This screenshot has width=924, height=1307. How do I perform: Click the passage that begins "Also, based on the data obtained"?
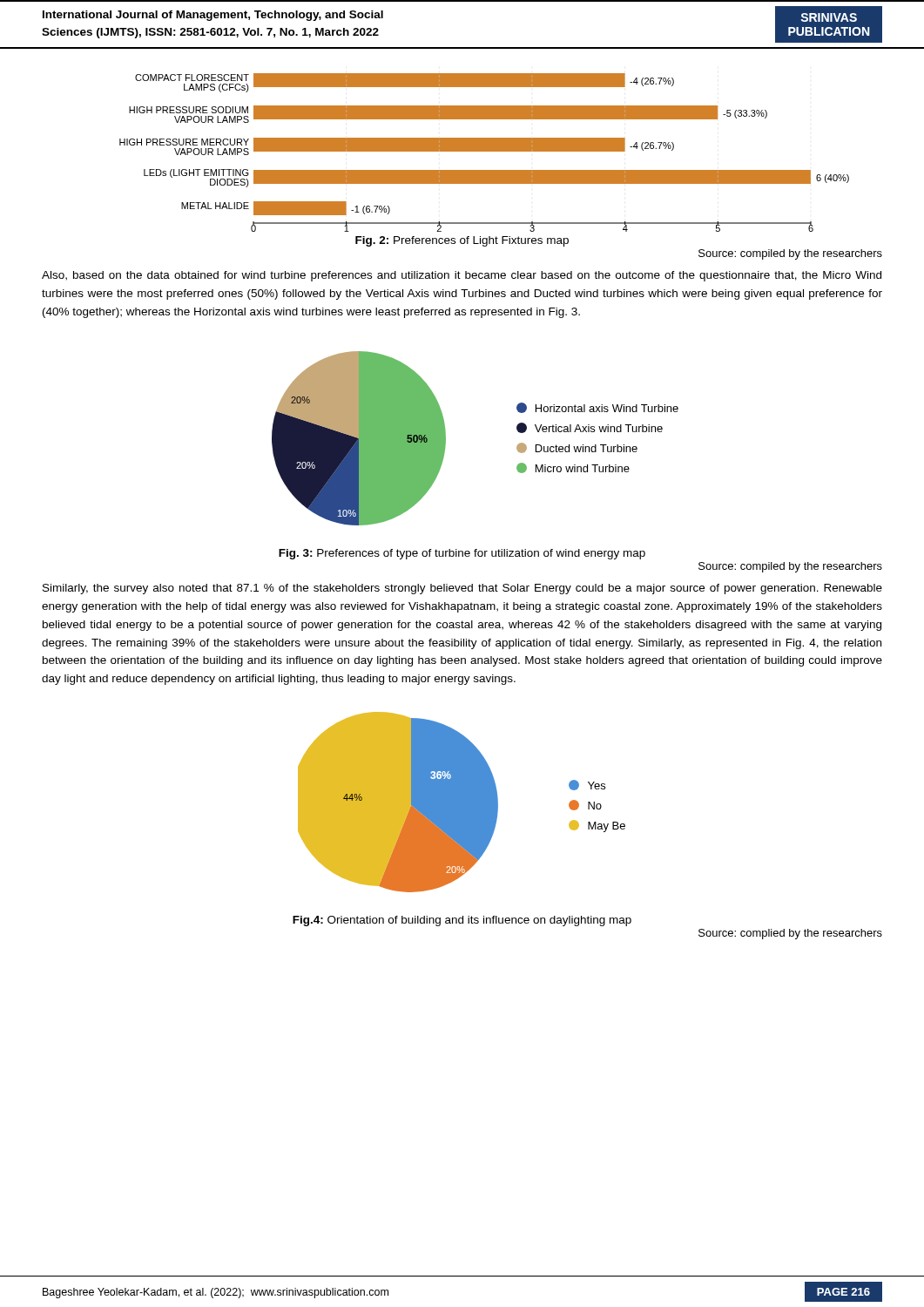pyautogui.click(x=462, y=293)
